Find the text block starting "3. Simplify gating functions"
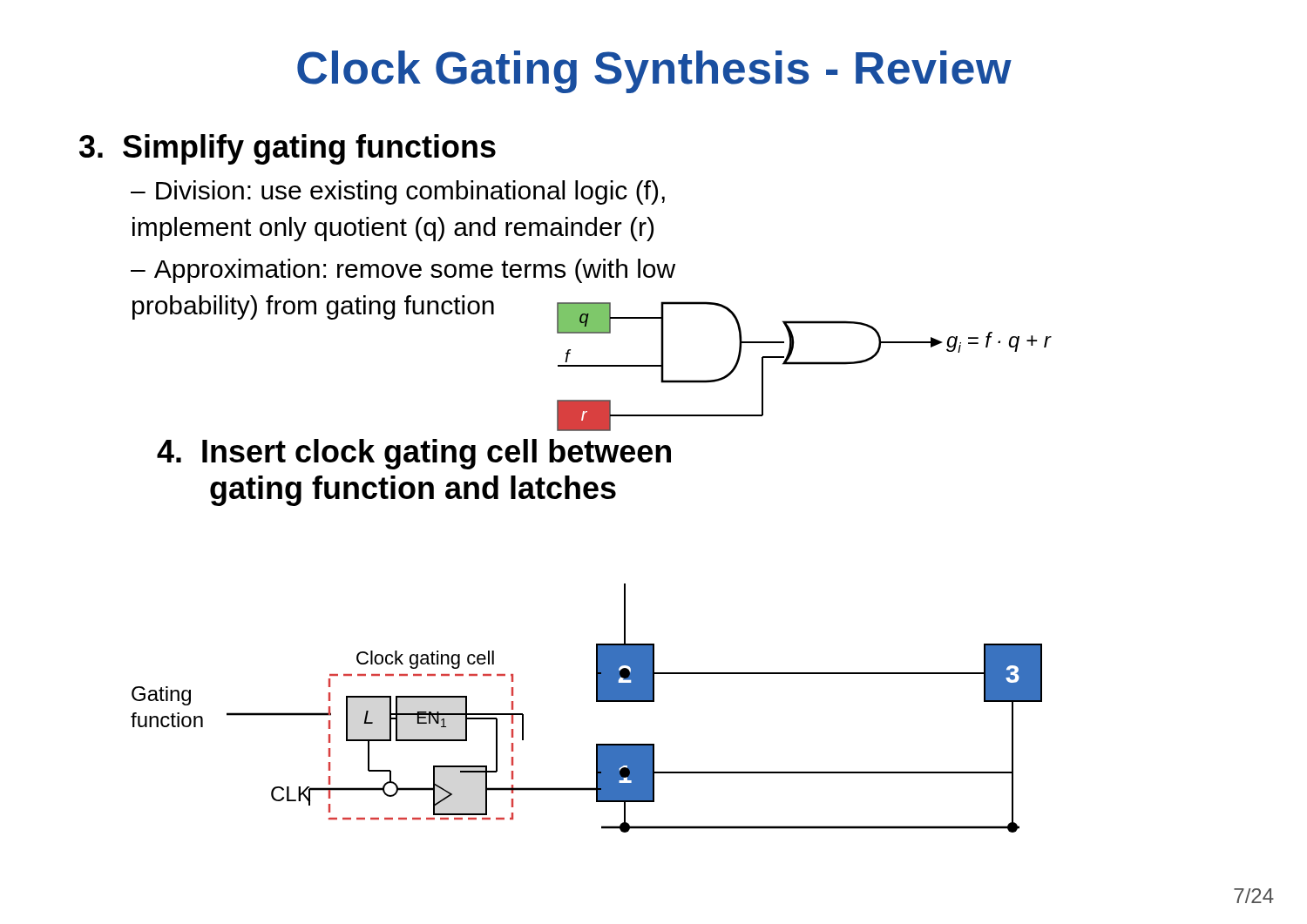The image size is (1307, 924). click(x=288, y=147)
